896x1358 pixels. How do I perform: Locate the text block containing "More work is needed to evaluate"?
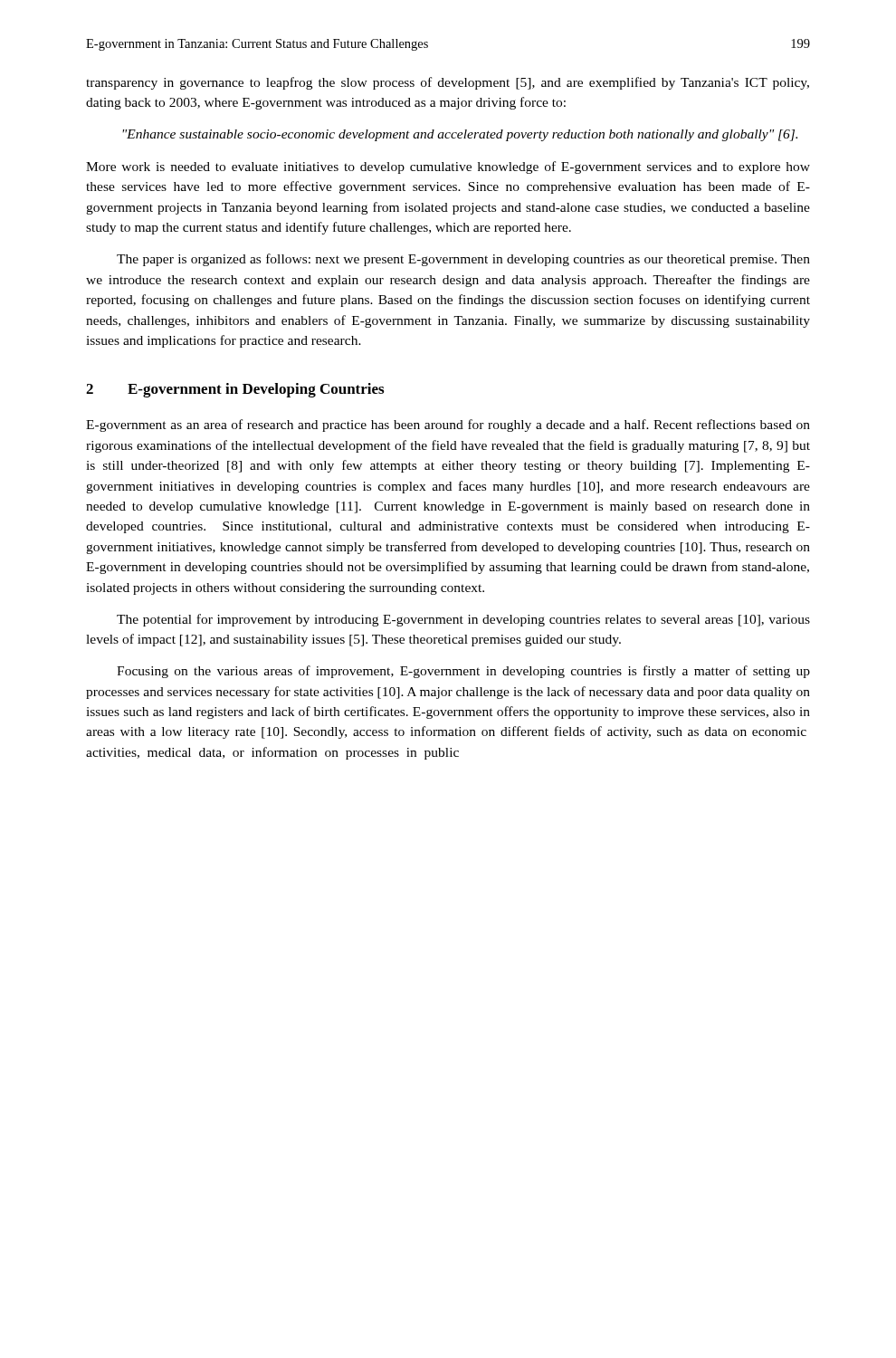448,197
